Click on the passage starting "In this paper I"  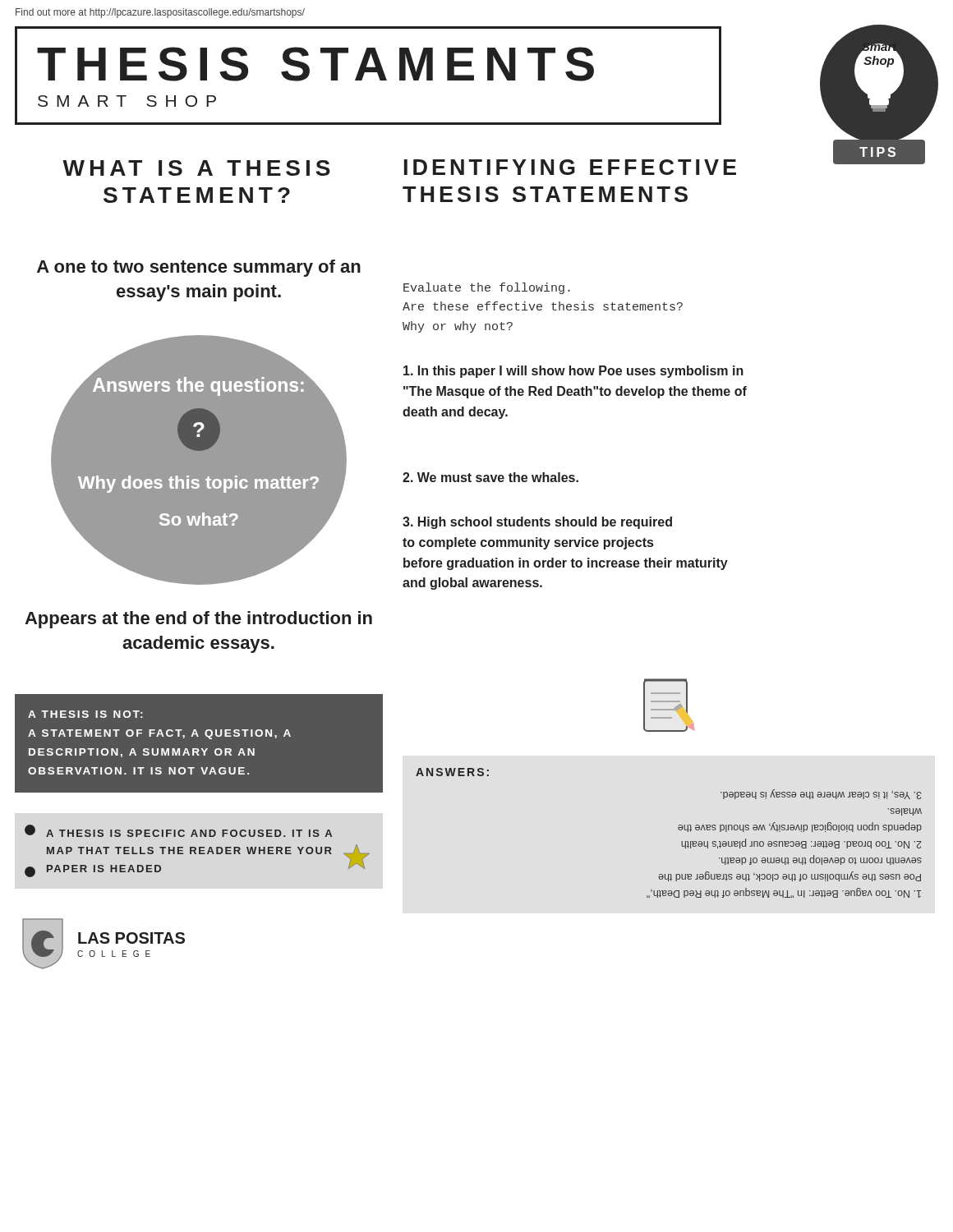pos(575,391)
